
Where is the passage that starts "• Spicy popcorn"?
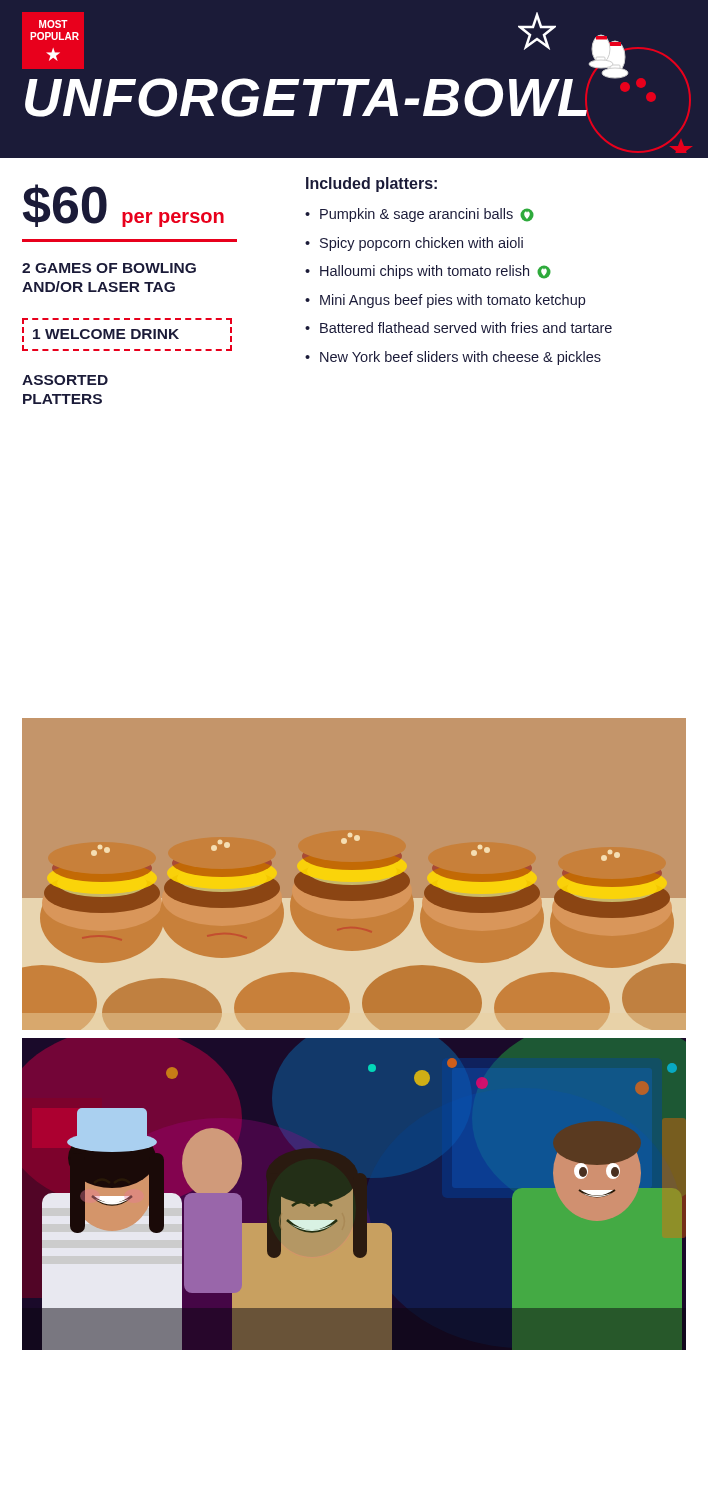pyautogui.click(x=414, y=243)
